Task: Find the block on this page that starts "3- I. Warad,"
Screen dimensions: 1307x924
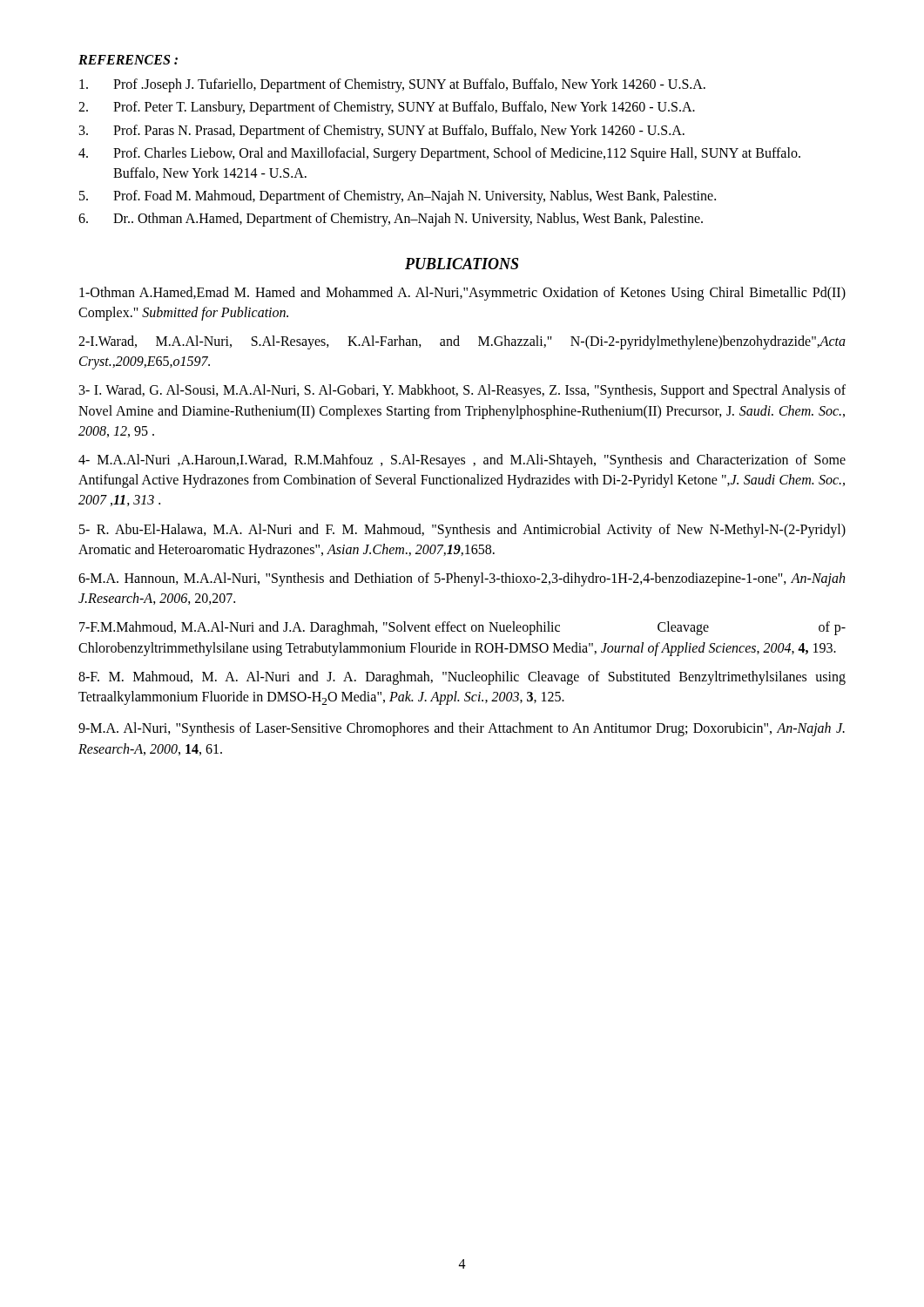Action: (462, 411)
